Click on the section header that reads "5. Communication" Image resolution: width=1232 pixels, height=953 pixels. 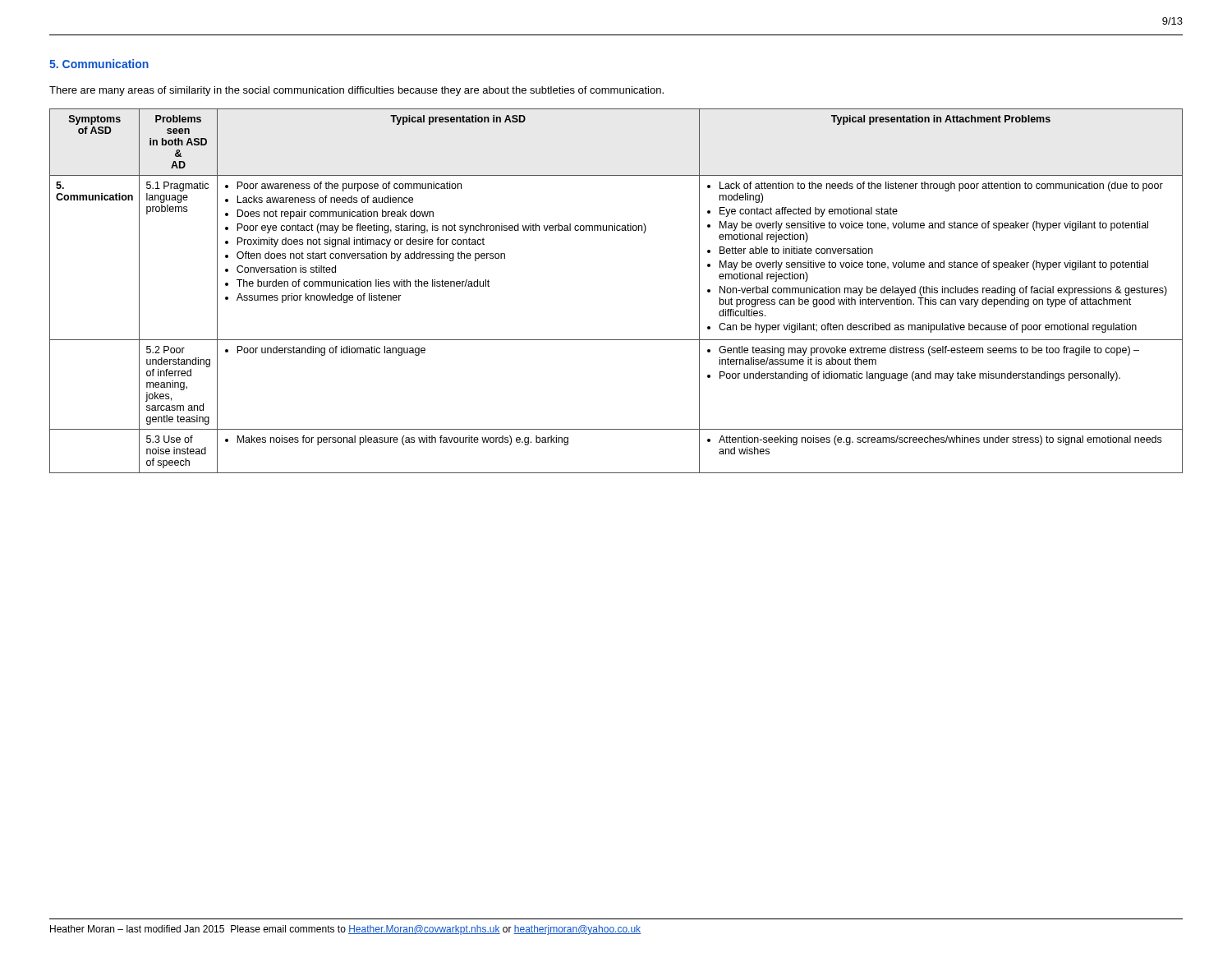click(99, 64)
